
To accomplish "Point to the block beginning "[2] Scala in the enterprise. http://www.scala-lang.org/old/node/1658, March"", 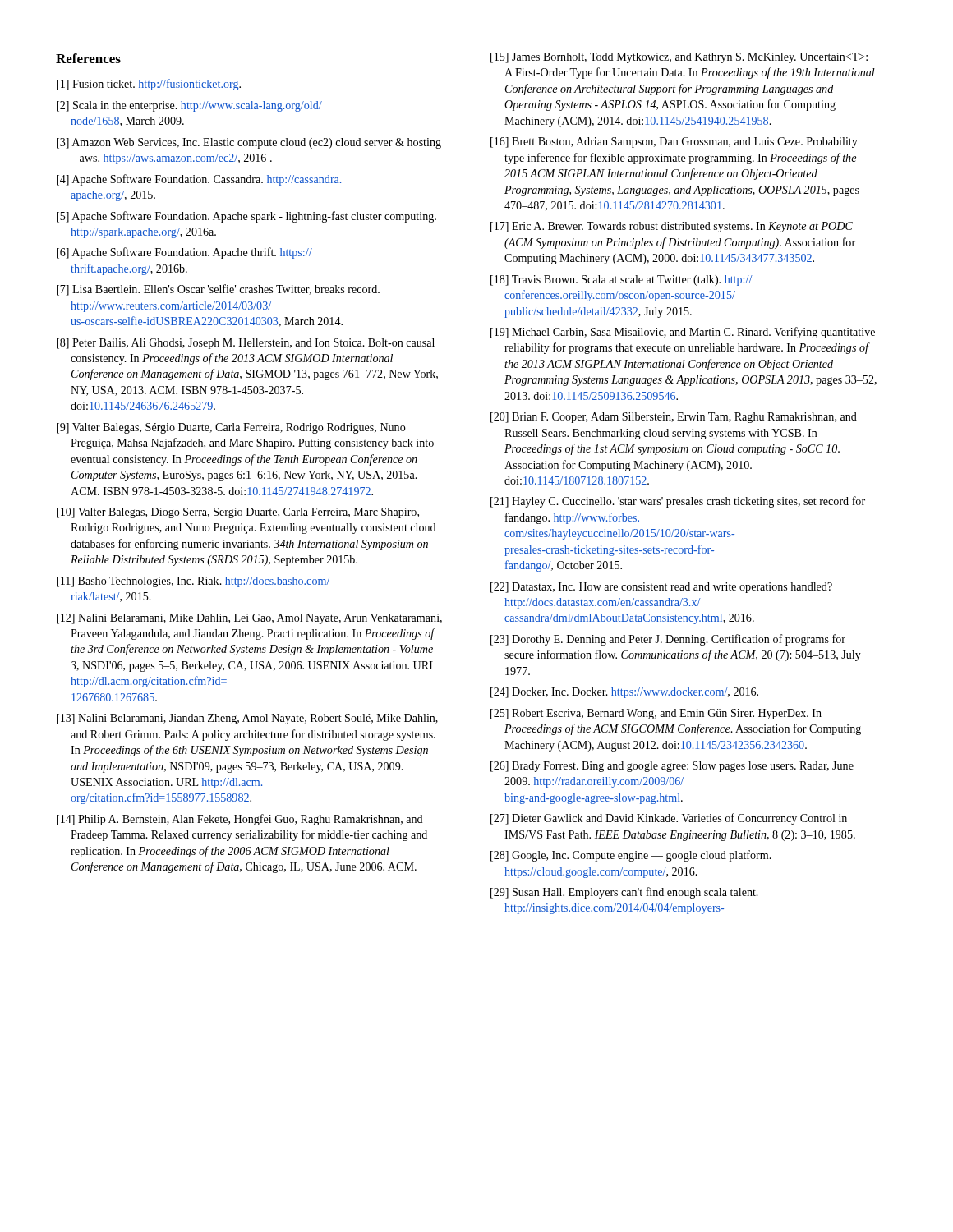I will coord(189,113).
